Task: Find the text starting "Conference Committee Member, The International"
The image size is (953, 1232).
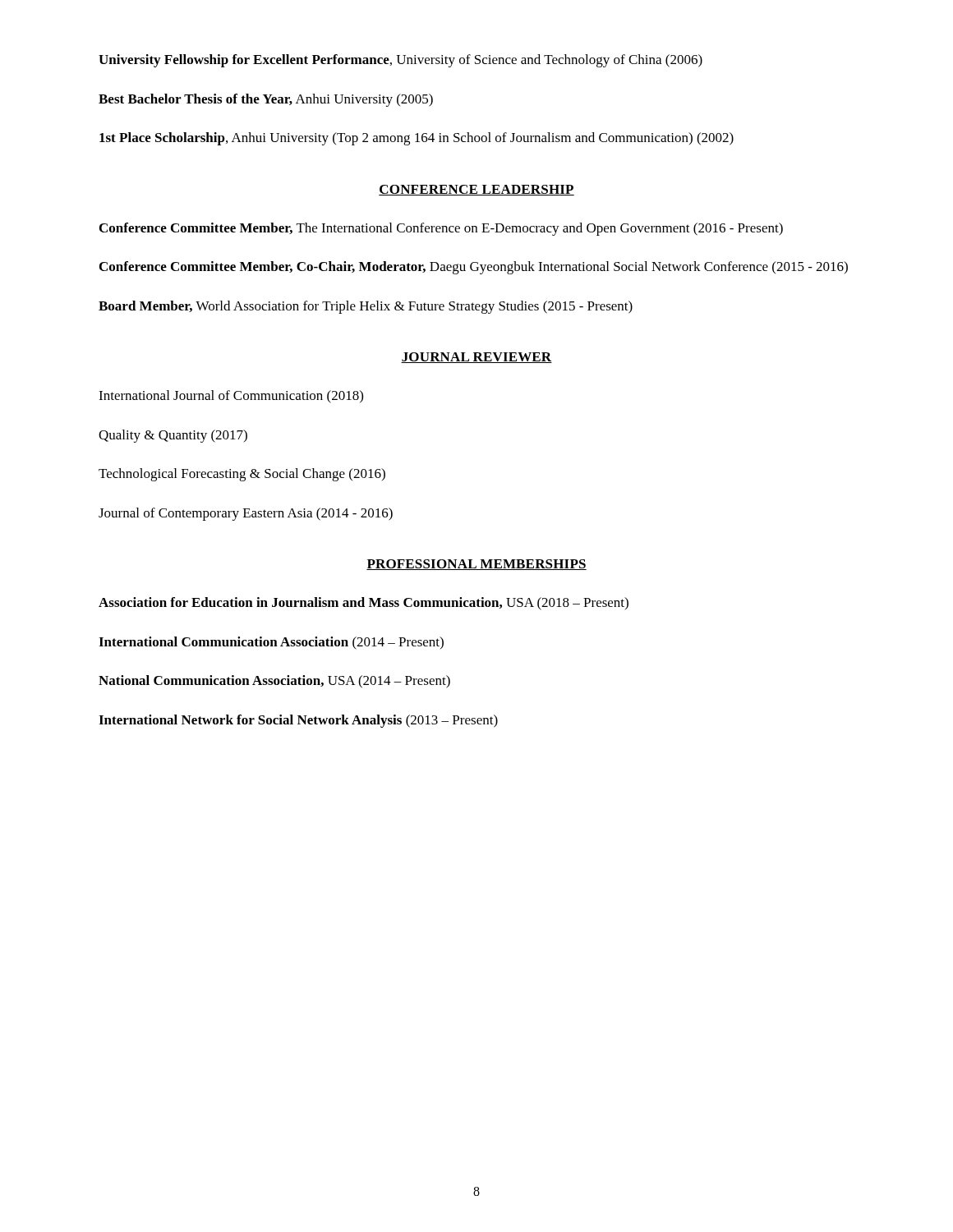Action: 441,227
